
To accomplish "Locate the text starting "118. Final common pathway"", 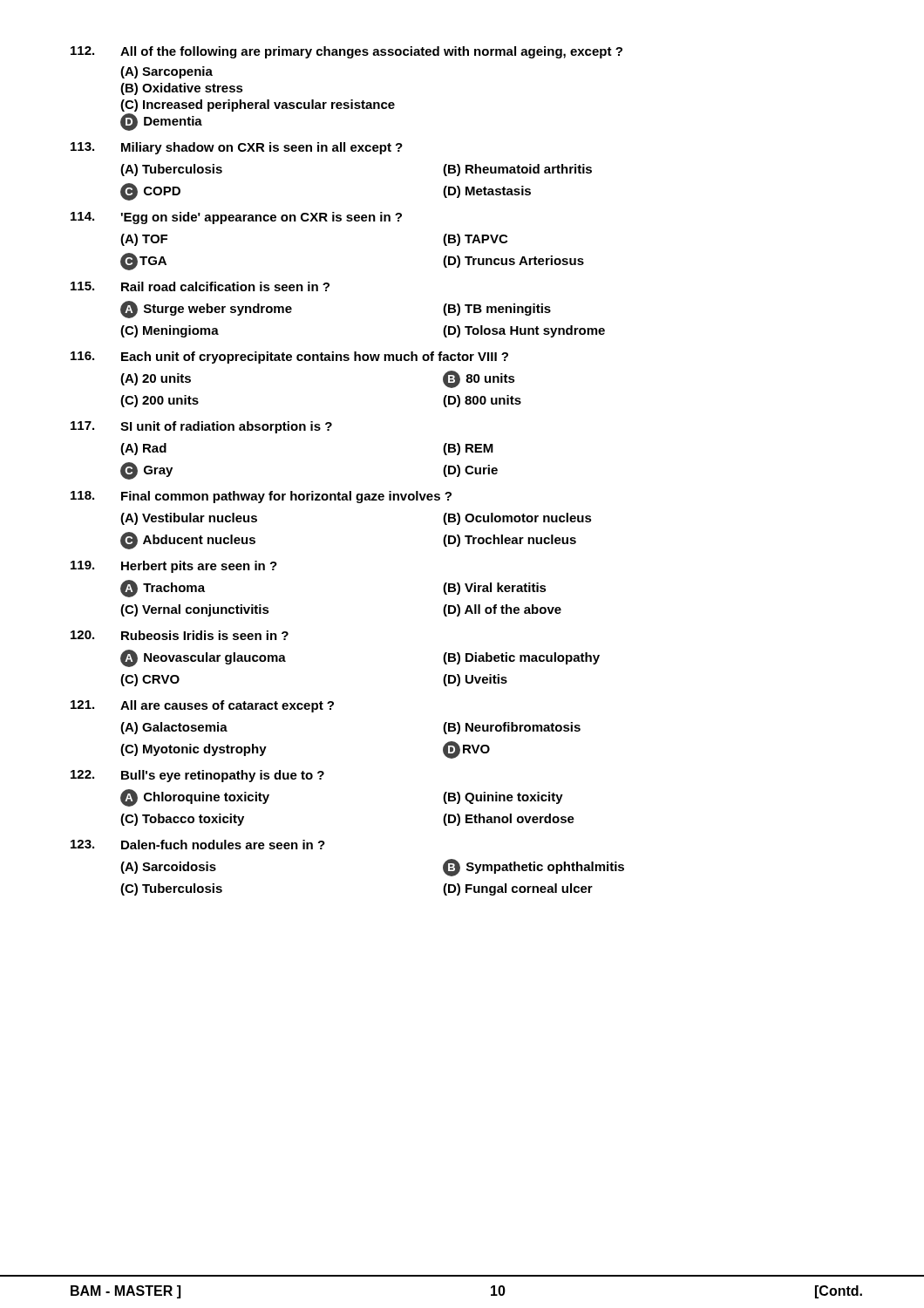I will point(466,519).
